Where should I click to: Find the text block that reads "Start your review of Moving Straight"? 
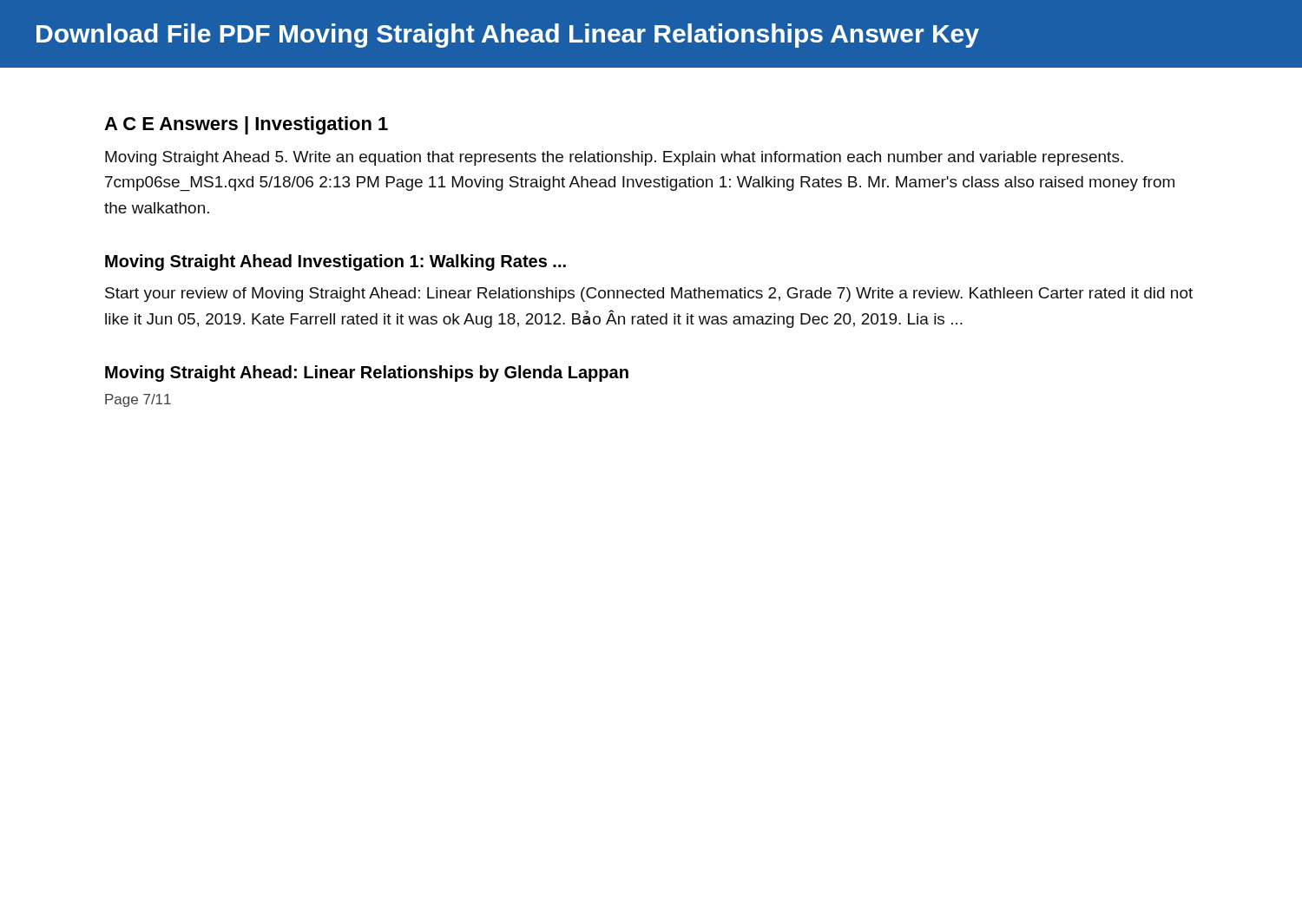pyautogui.click(x=649, y=306)
